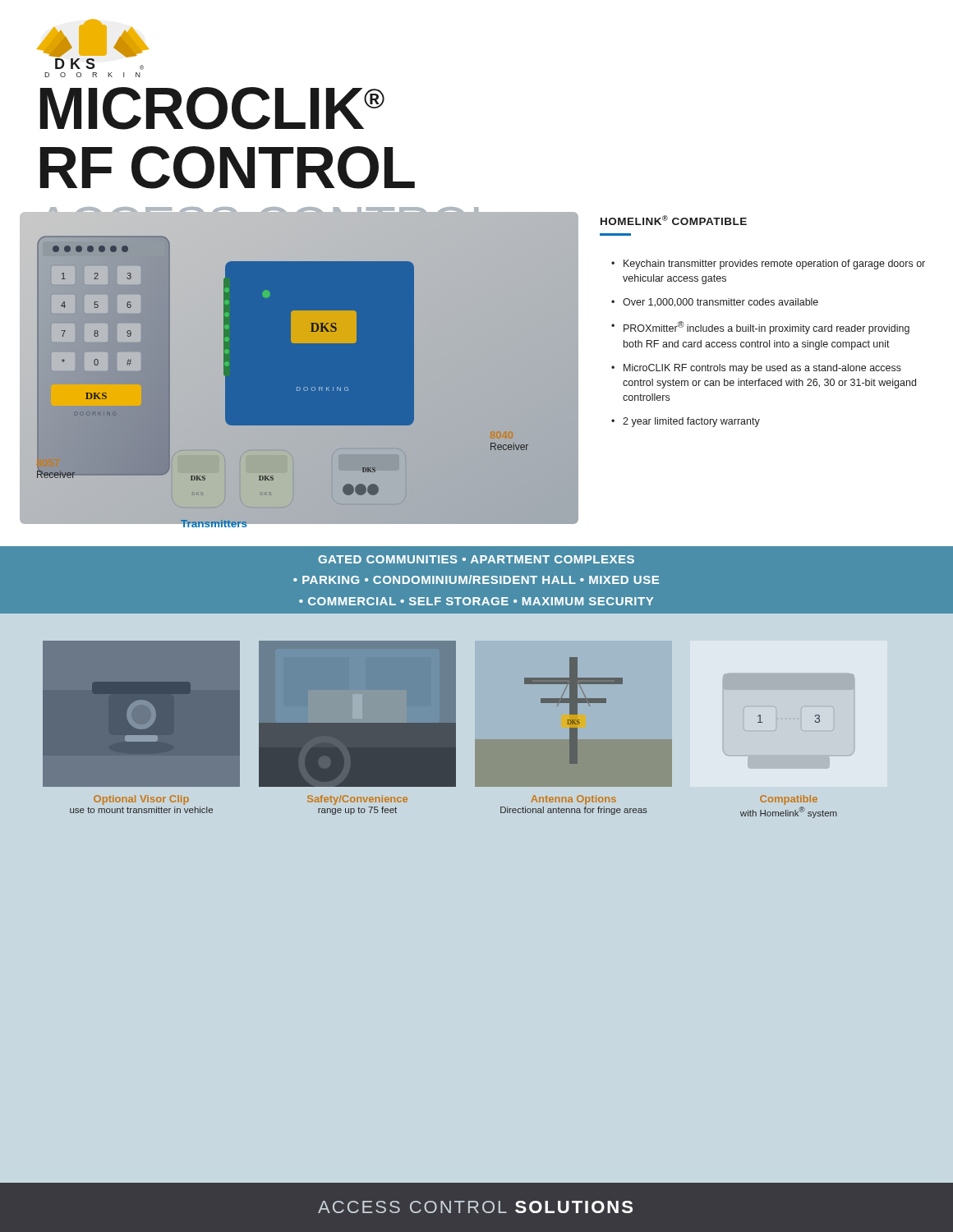Click the section header
The height and width of the screenshot is (1232, 953).
click(760, 224)
